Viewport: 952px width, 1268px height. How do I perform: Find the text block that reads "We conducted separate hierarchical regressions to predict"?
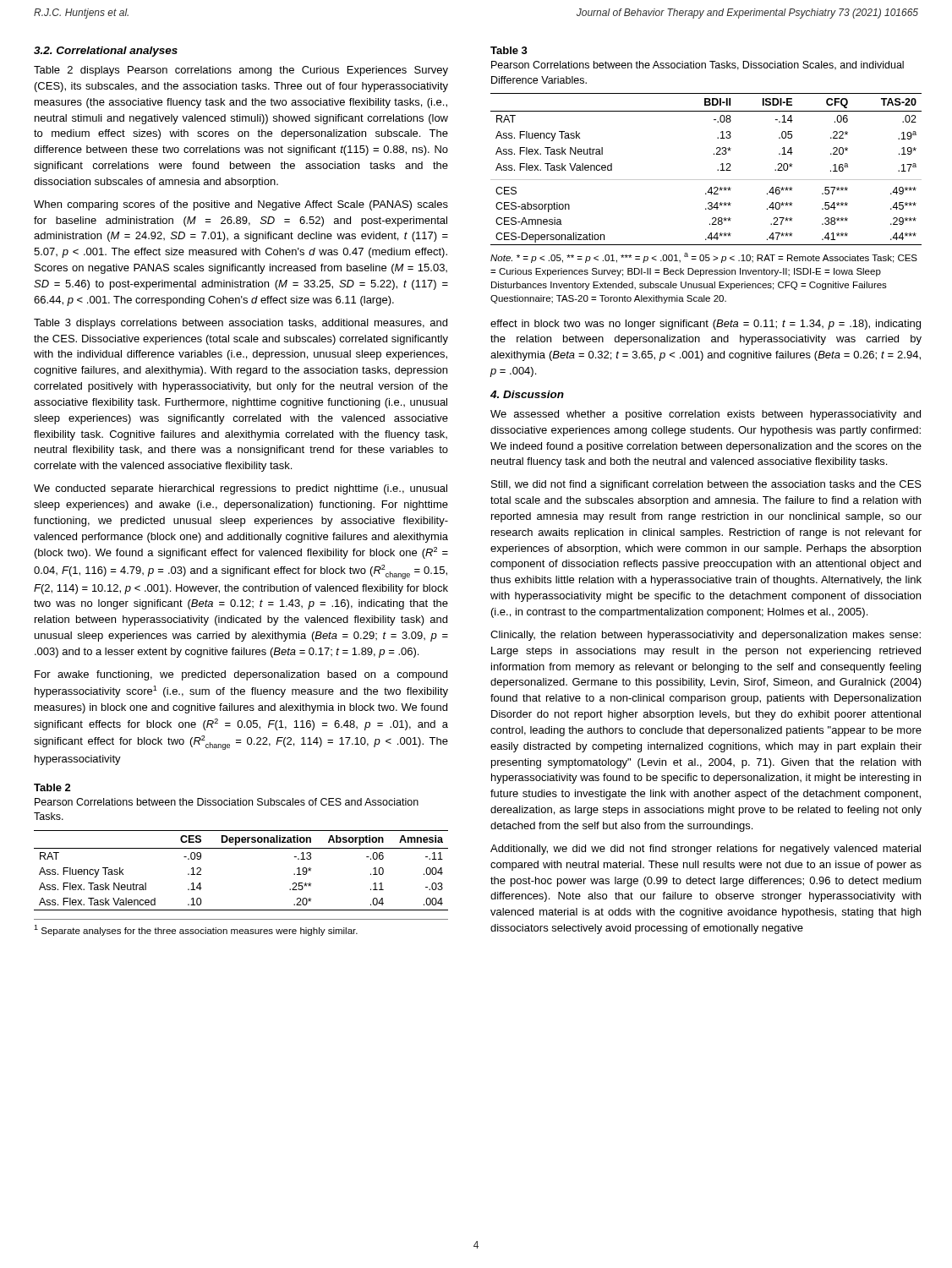point(241,571)
